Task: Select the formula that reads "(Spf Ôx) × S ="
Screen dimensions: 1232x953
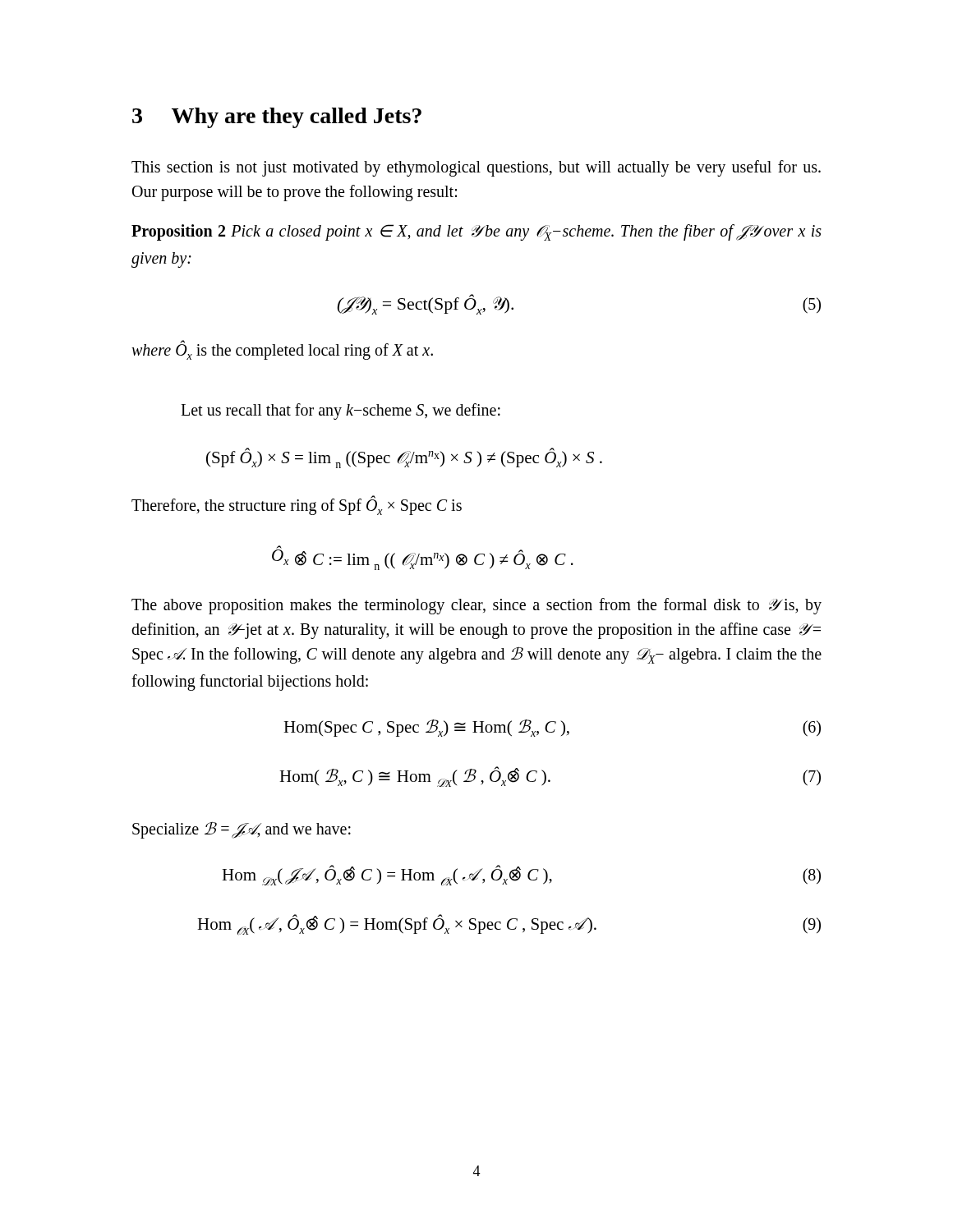Action: point(476,457)
